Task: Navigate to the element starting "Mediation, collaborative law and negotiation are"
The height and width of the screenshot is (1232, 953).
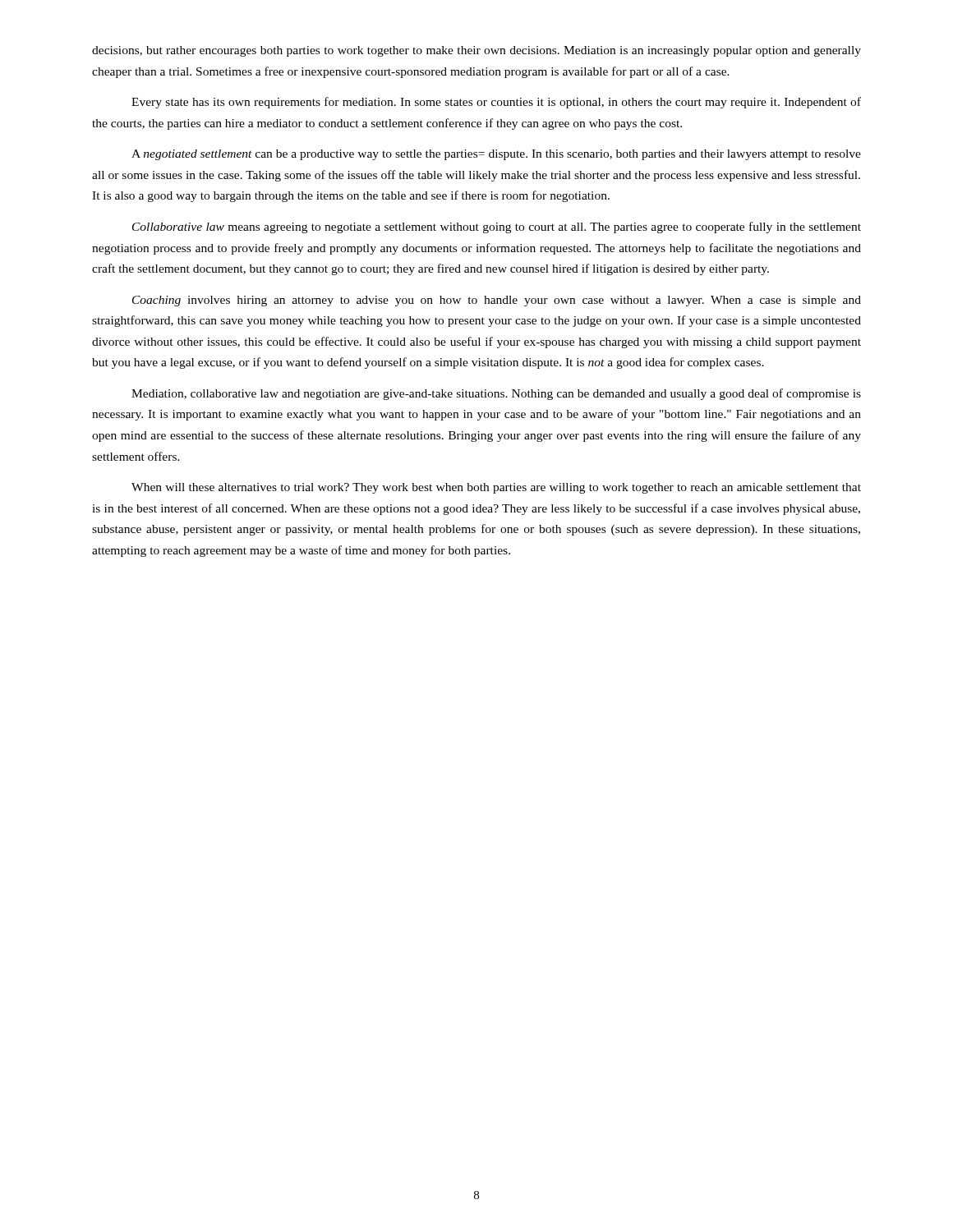Action: point(476,425)
